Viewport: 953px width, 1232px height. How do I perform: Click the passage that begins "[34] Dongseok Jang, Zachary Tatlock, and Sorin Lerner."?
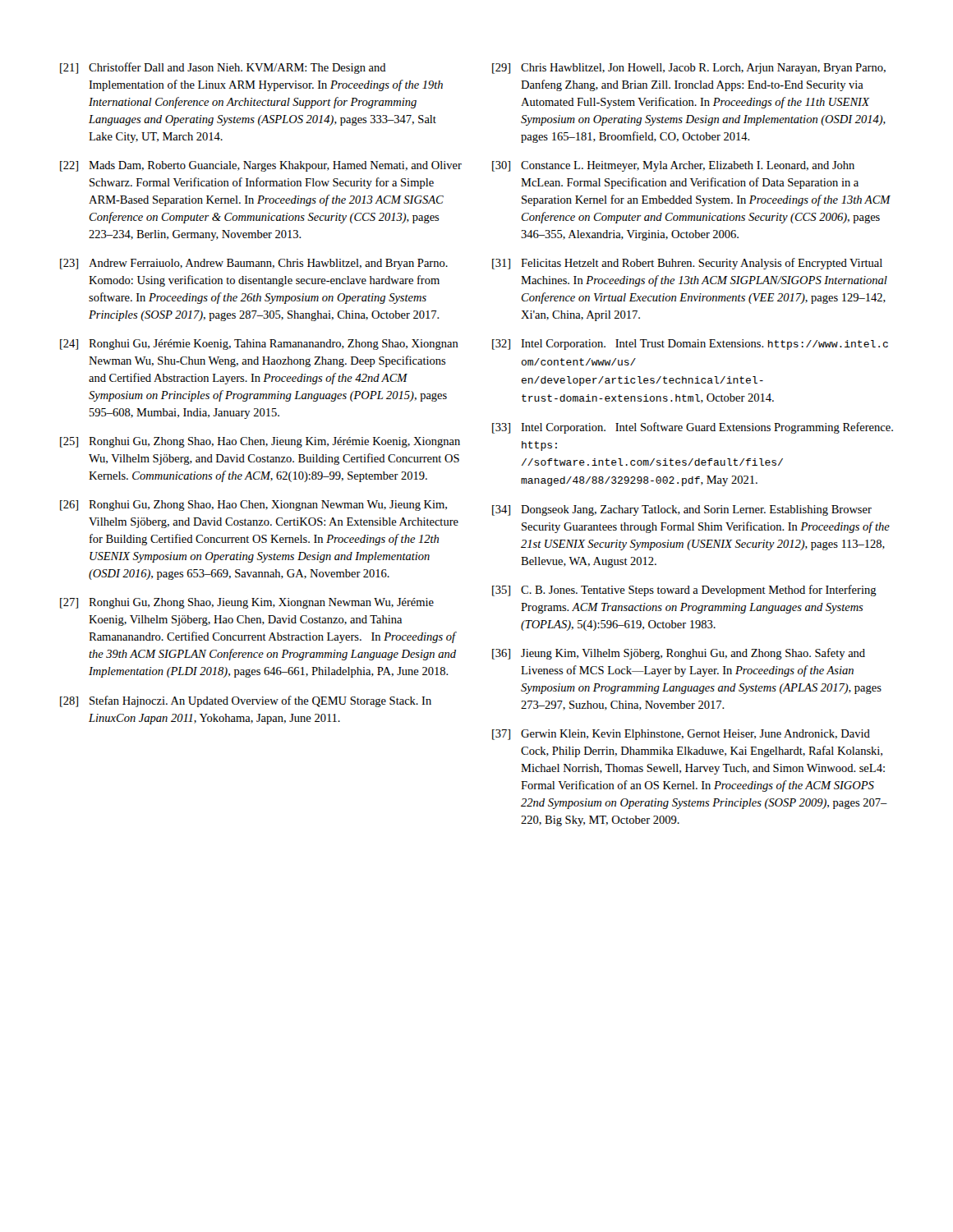pyautogui.click(x=693, y=536)
